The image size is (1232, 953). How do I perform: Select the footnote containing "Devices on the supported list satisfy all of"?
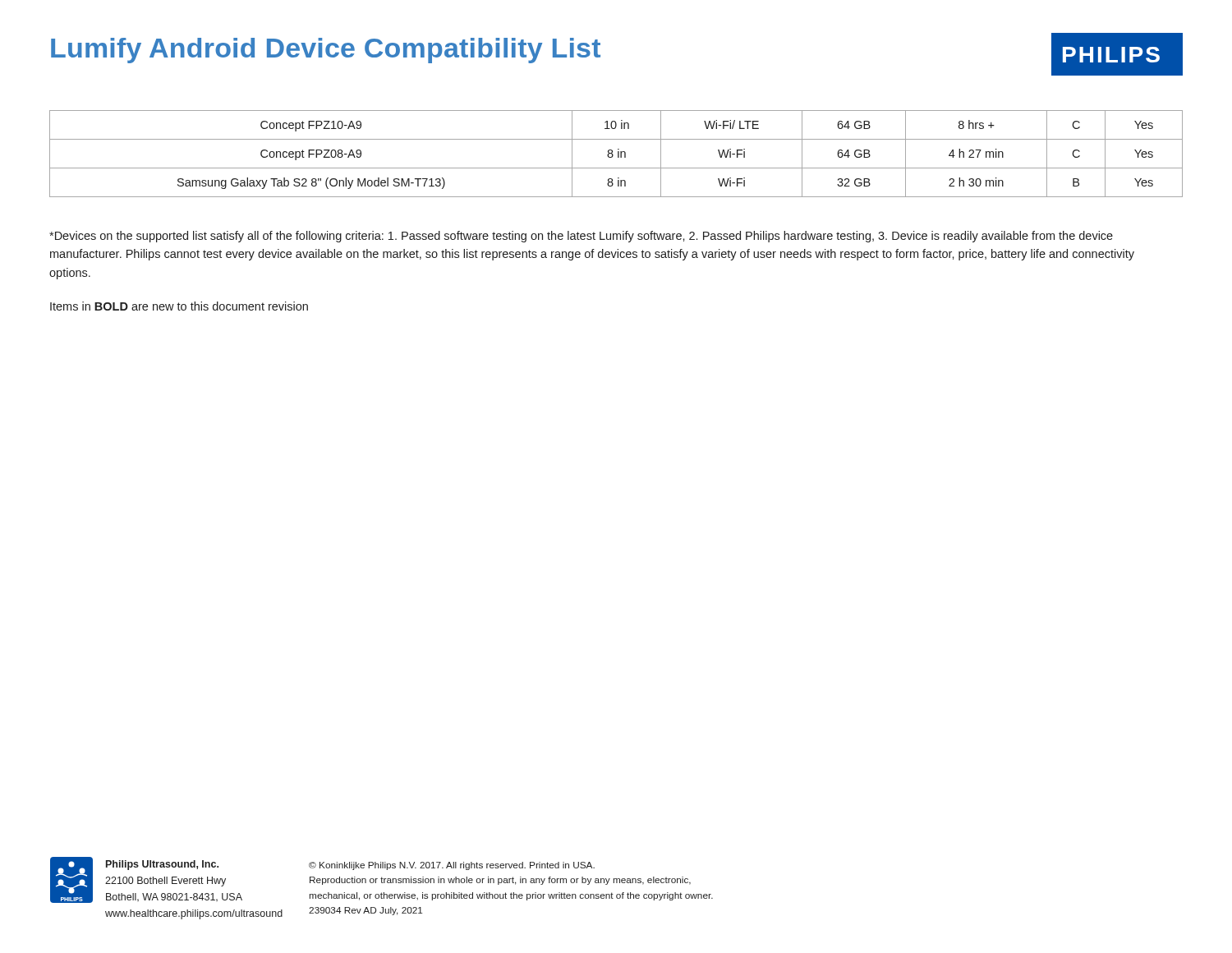tap(592, 254)
